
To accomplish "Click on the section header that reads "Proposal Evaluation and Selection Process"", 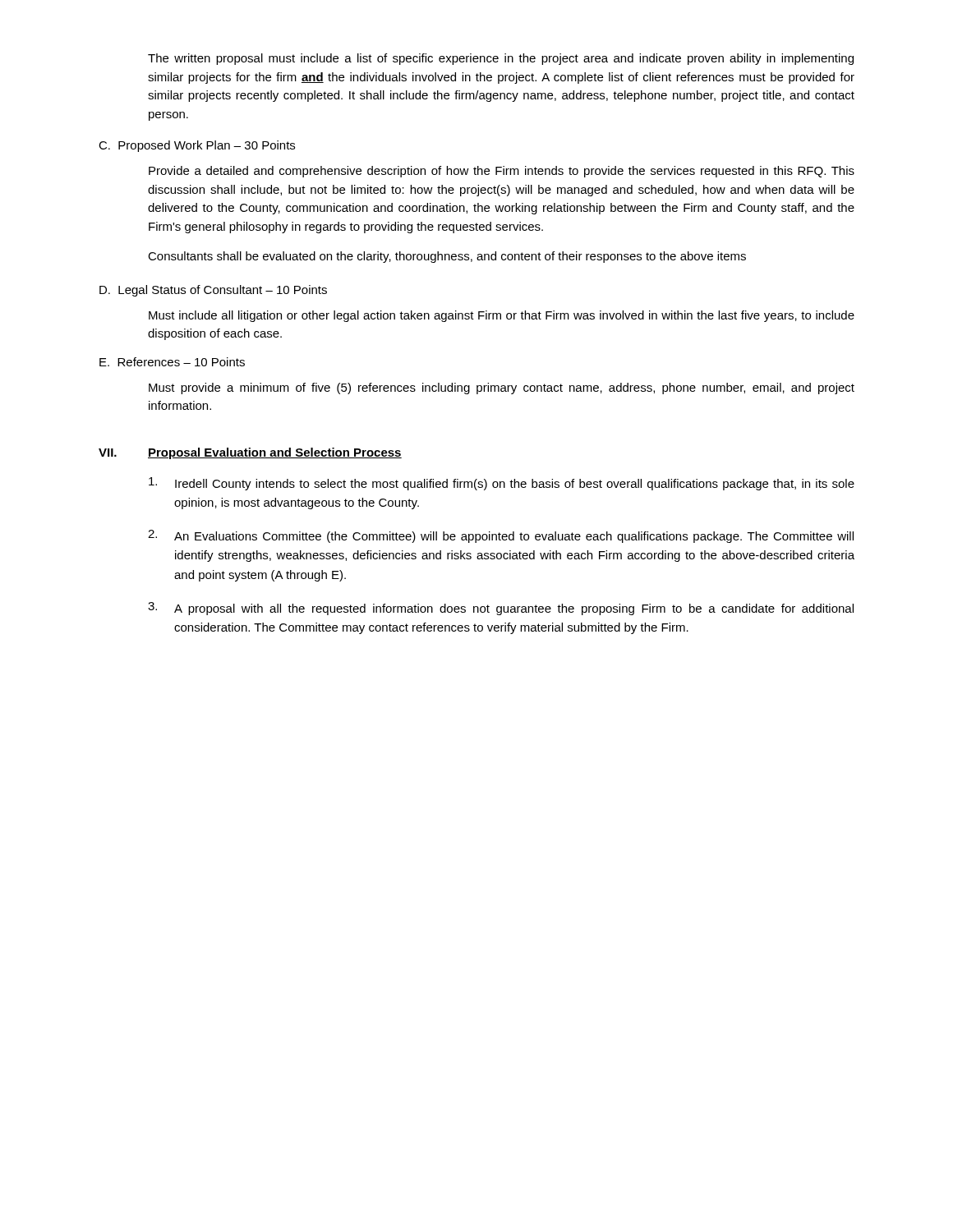I will 275,452.
